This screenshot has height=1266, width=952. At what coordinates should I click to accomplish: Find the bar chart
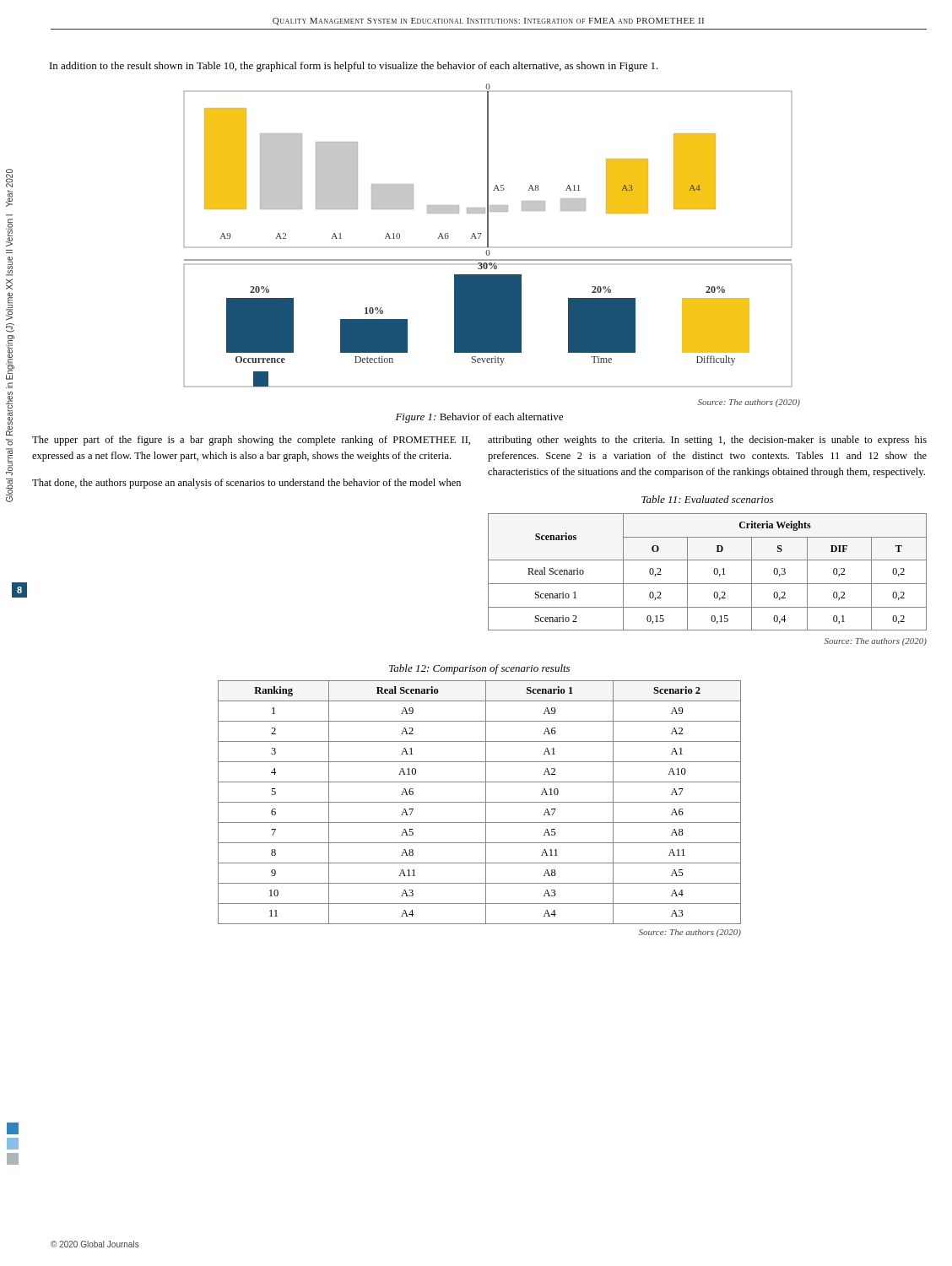479,244
